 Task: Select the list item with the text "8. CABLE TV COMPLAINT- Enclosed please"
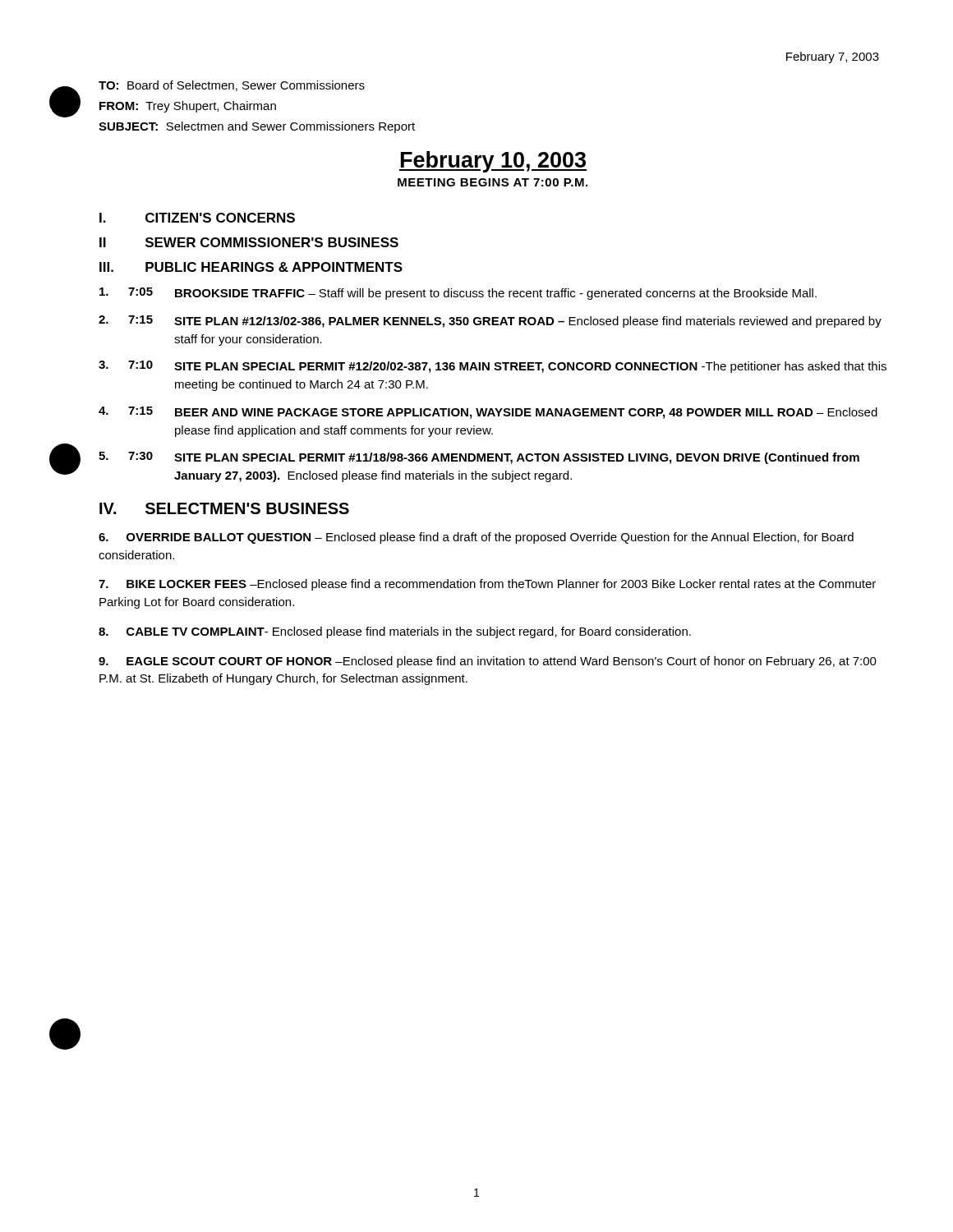395,631
